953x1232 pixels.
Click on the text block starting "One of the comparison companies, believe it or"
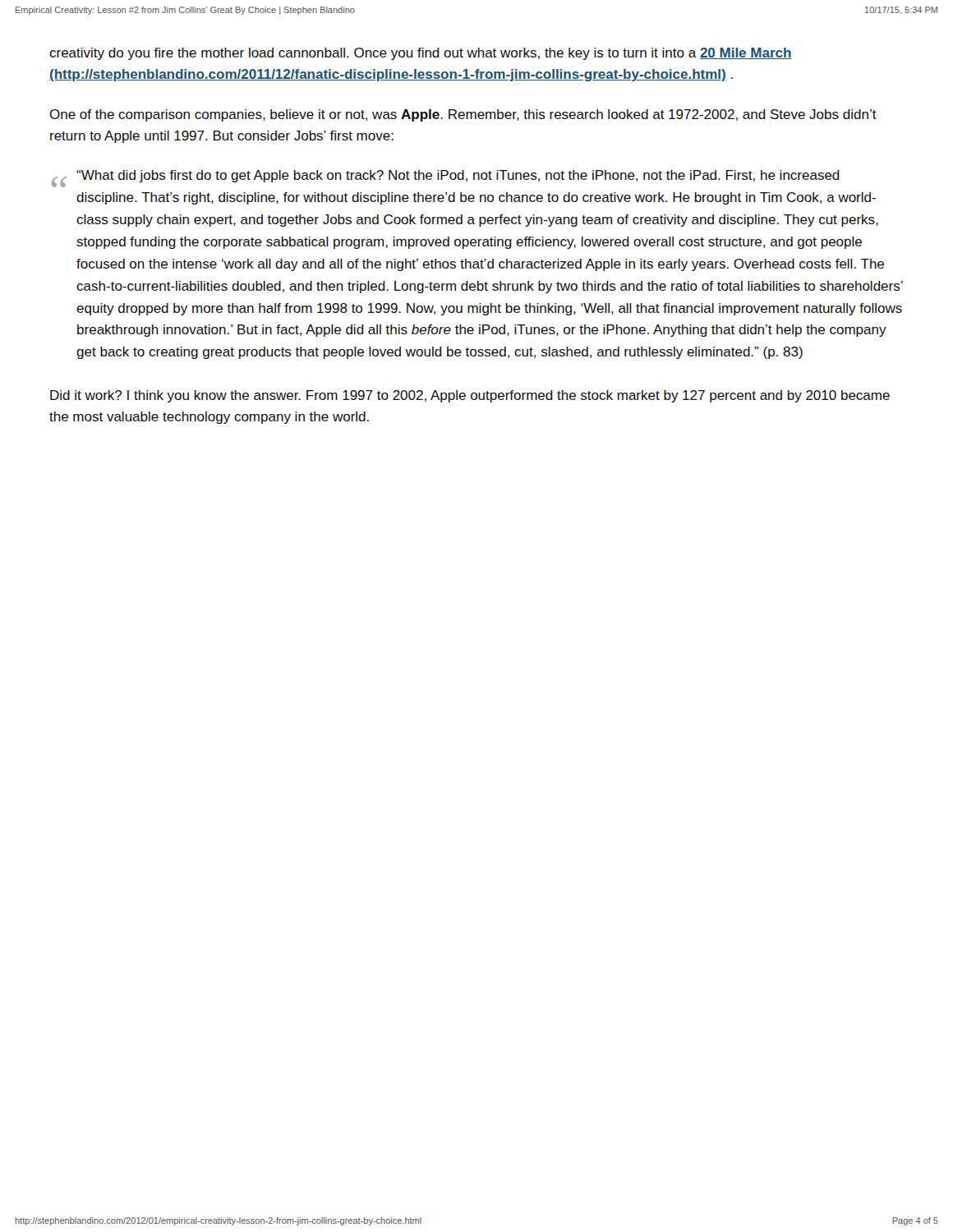(463, 125)
